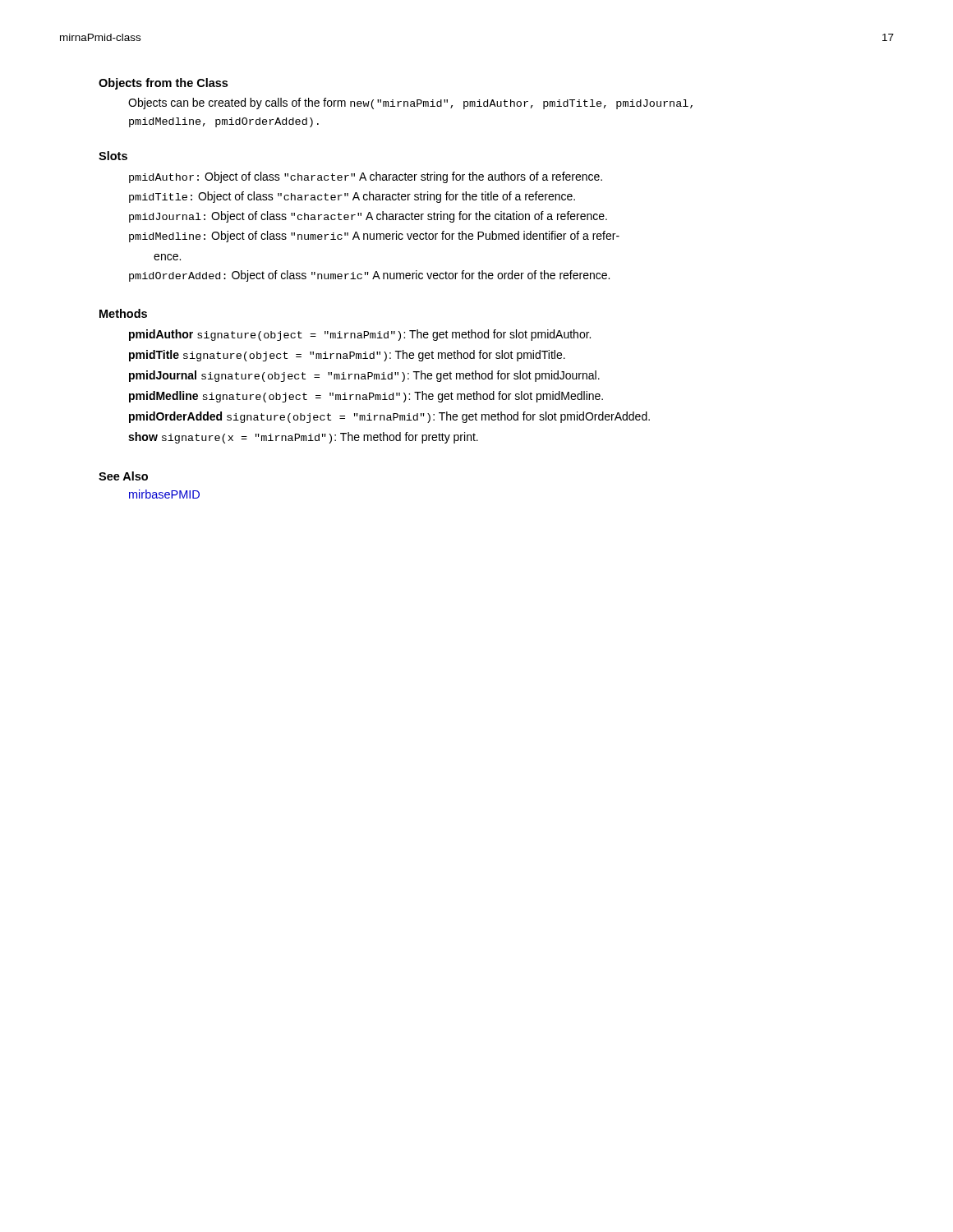Find the list item containing "pmidMedline: Object of"

click(x=374, y=246)
